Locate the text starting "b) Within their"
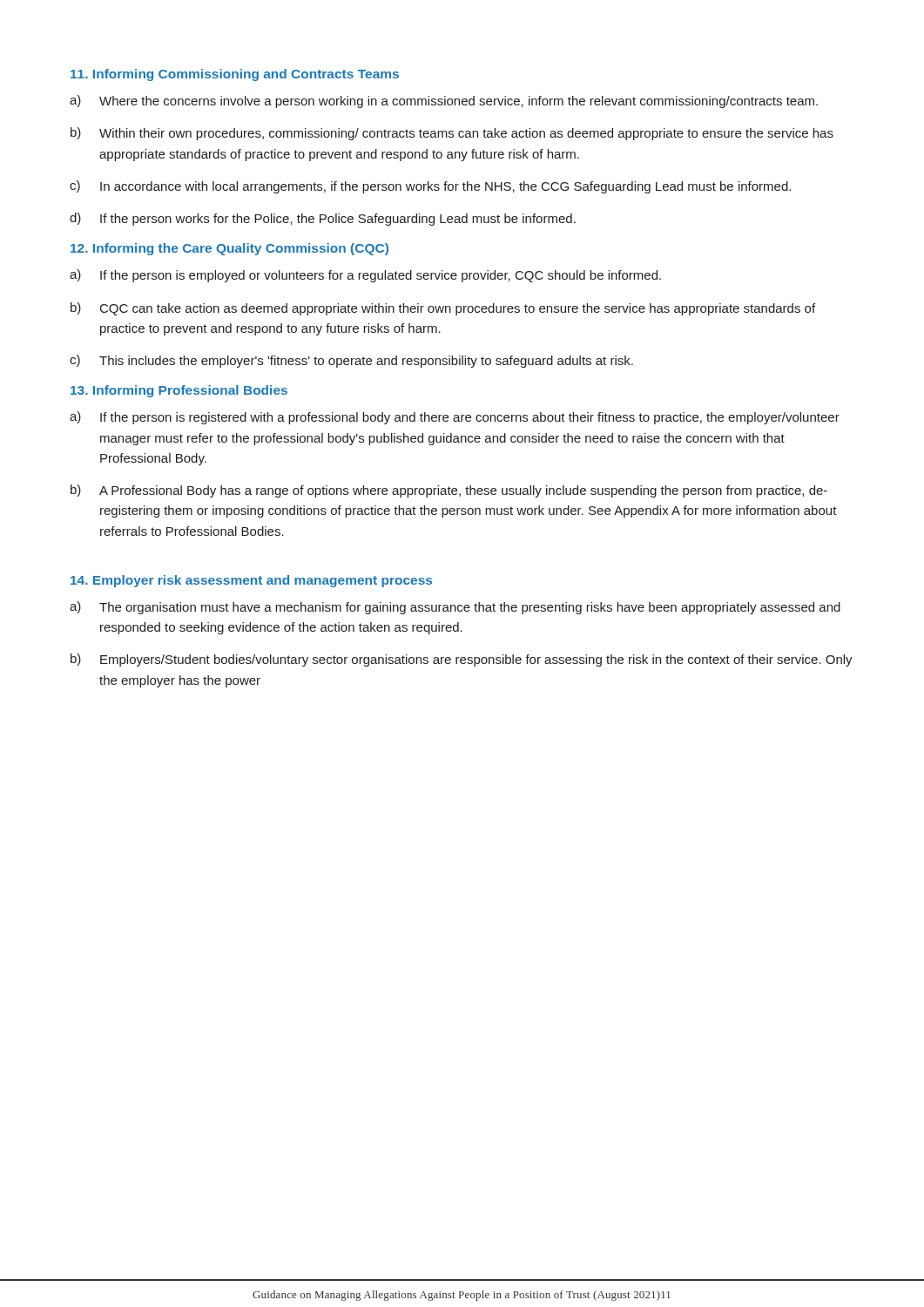 coord(462,143)
